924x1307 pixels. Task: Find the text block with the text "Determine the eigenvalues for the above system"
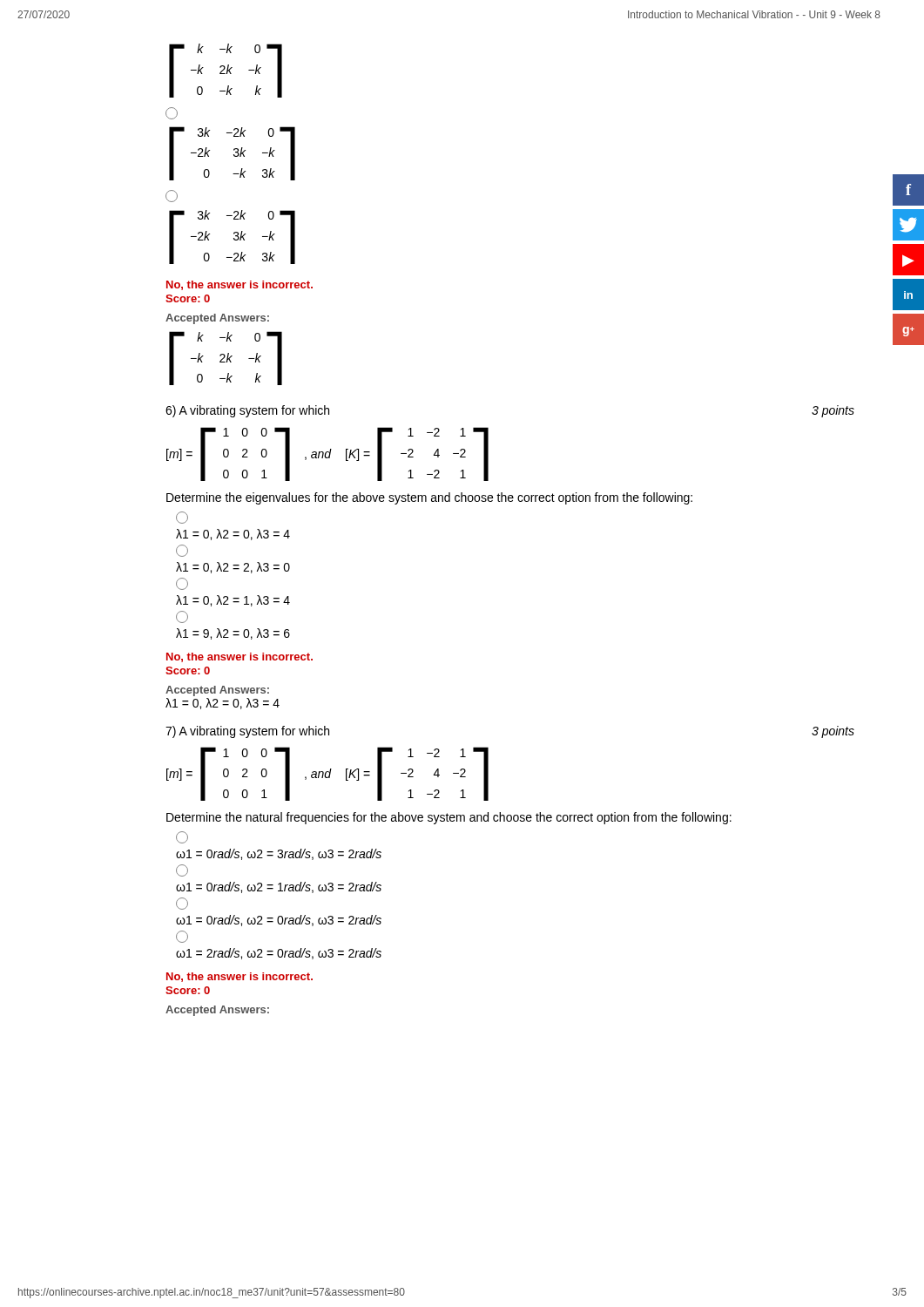coord(429,497)
